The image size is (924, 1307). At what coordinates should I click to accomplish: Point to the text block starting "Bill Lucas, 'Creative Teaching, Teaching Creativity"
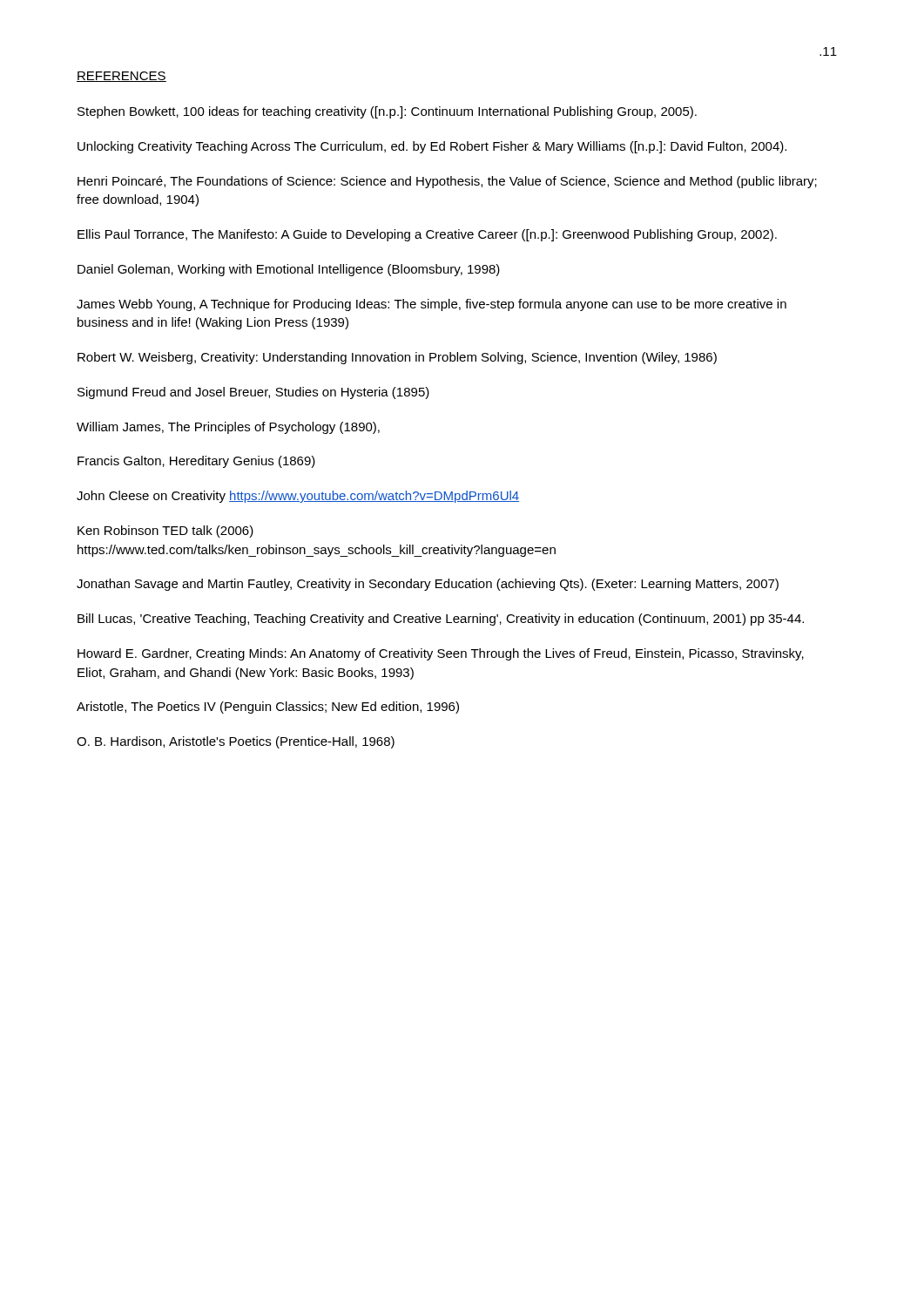441,618
